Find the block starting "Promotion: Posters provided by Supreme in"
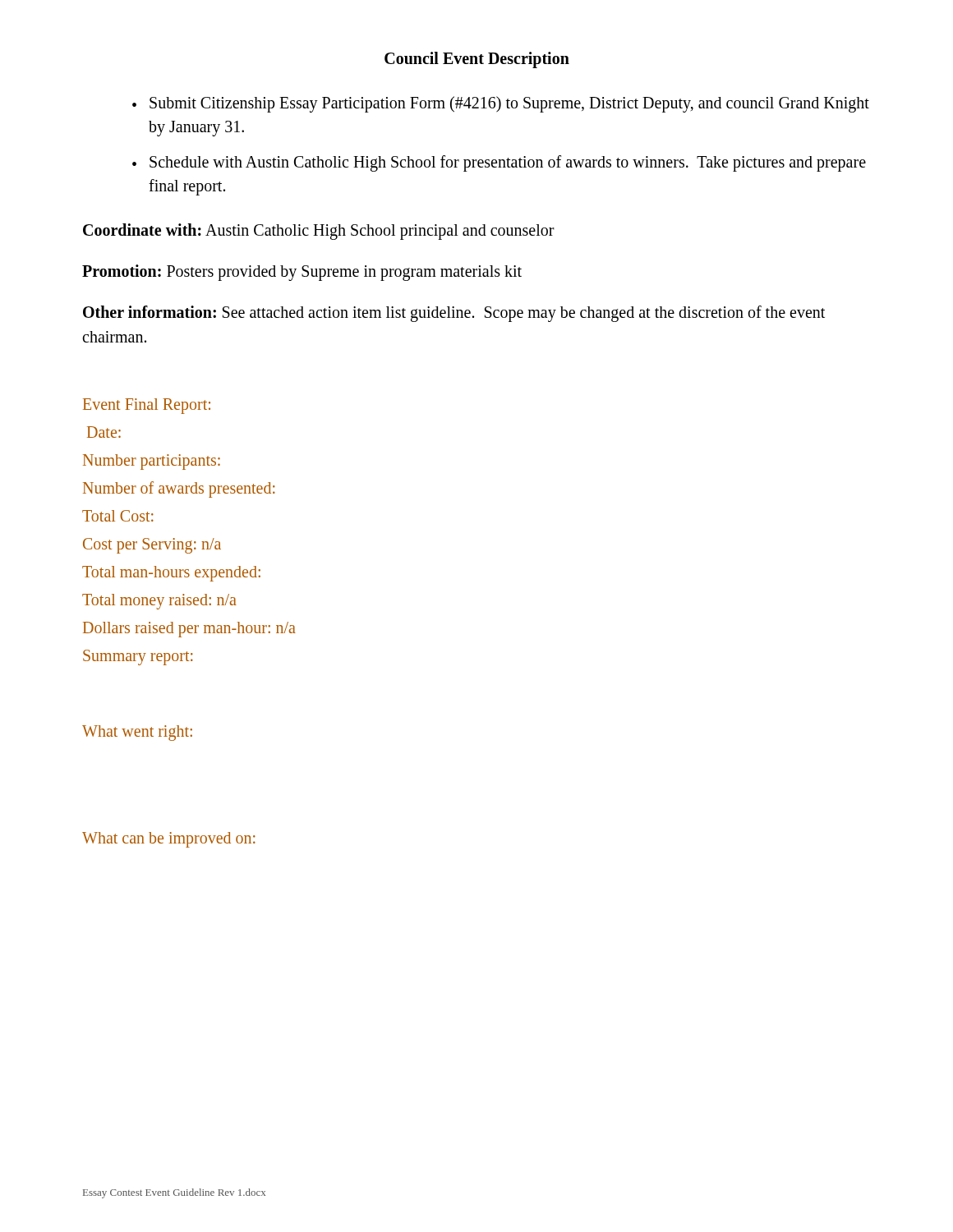 click(x=302, y=271)
